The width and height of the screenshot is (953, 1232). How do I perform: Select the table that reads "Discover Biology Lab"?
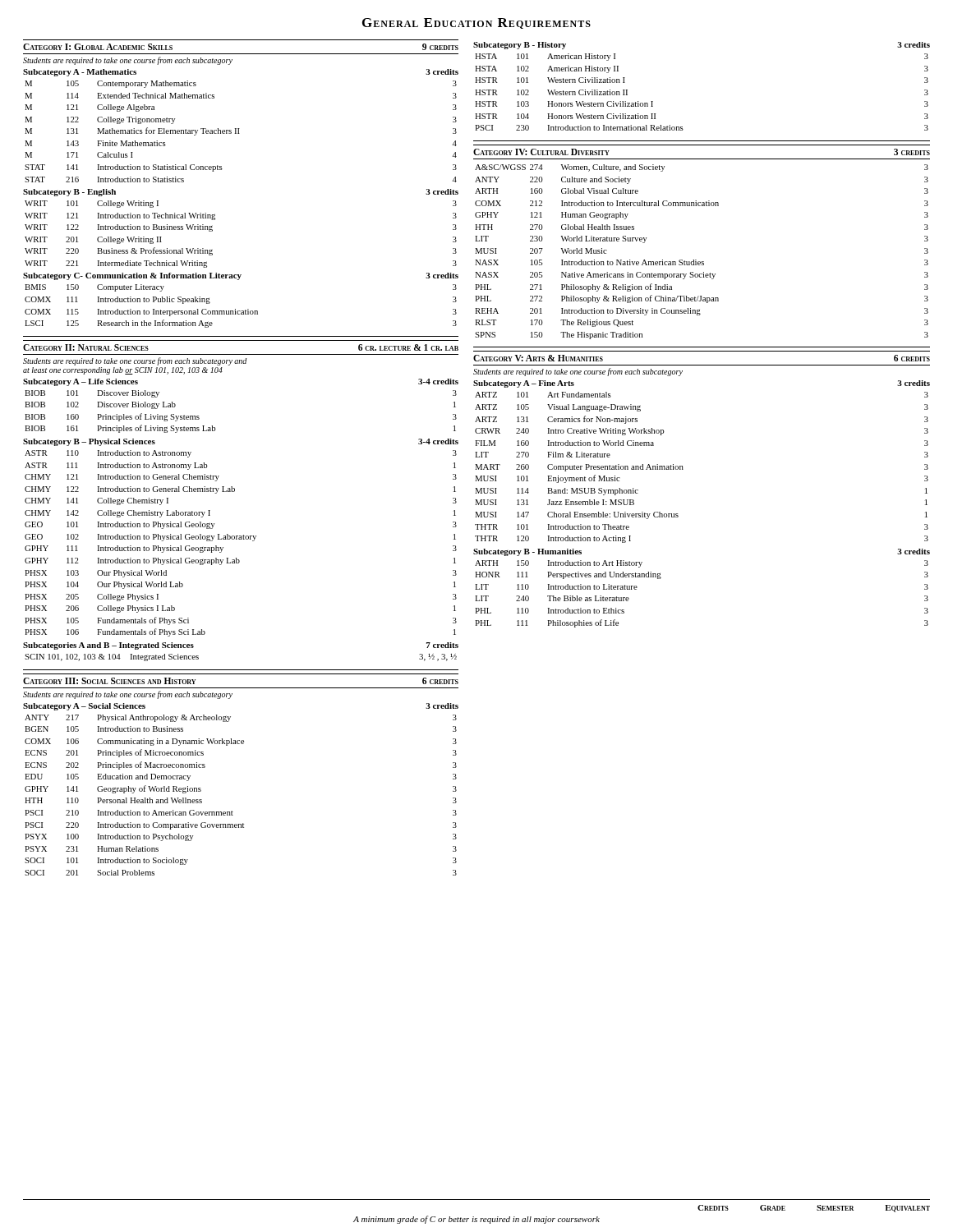(x=241, y=501)
